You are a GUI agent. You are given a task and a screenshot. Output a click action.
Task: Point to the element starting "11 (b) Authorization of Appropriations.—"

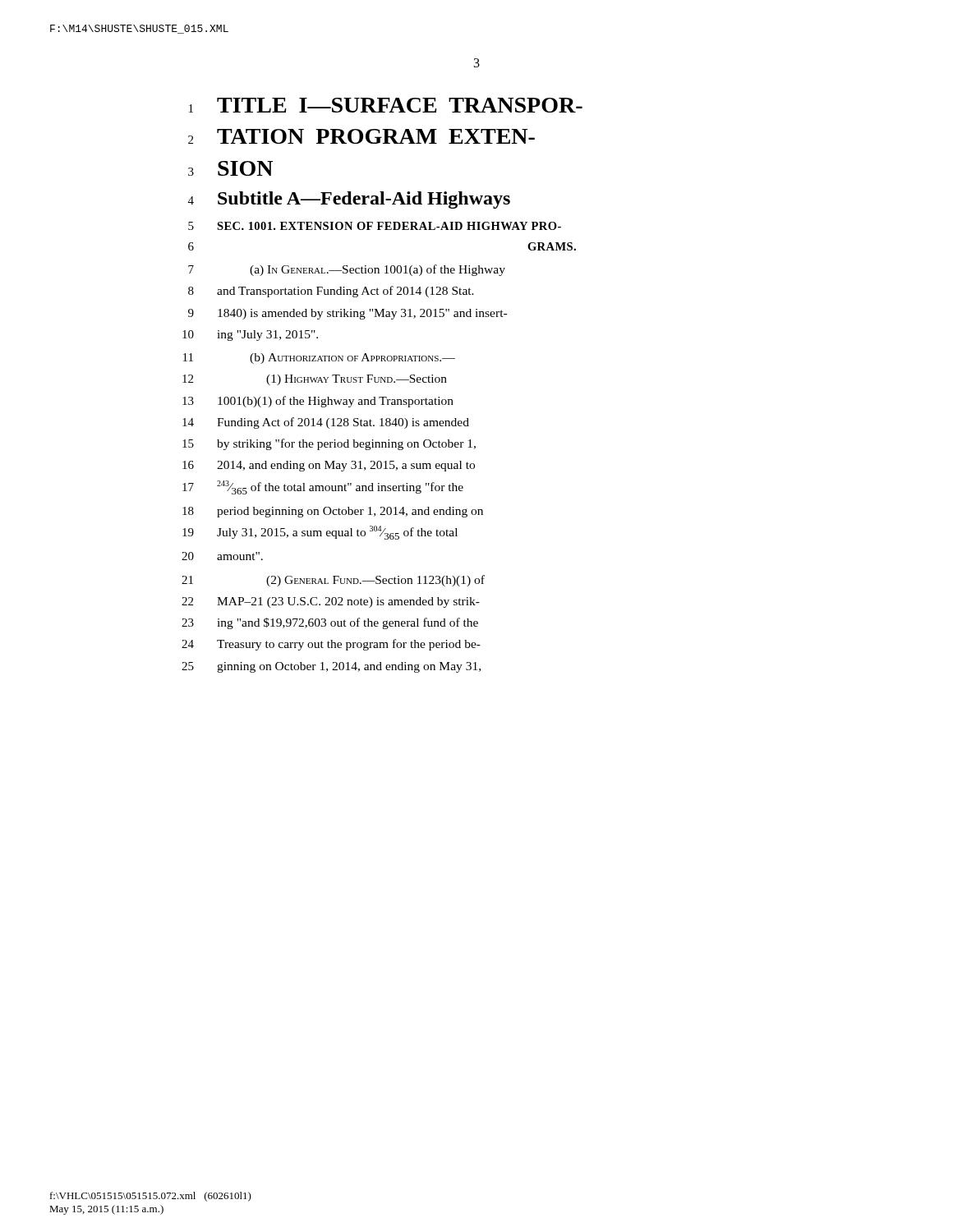(319, 359)
